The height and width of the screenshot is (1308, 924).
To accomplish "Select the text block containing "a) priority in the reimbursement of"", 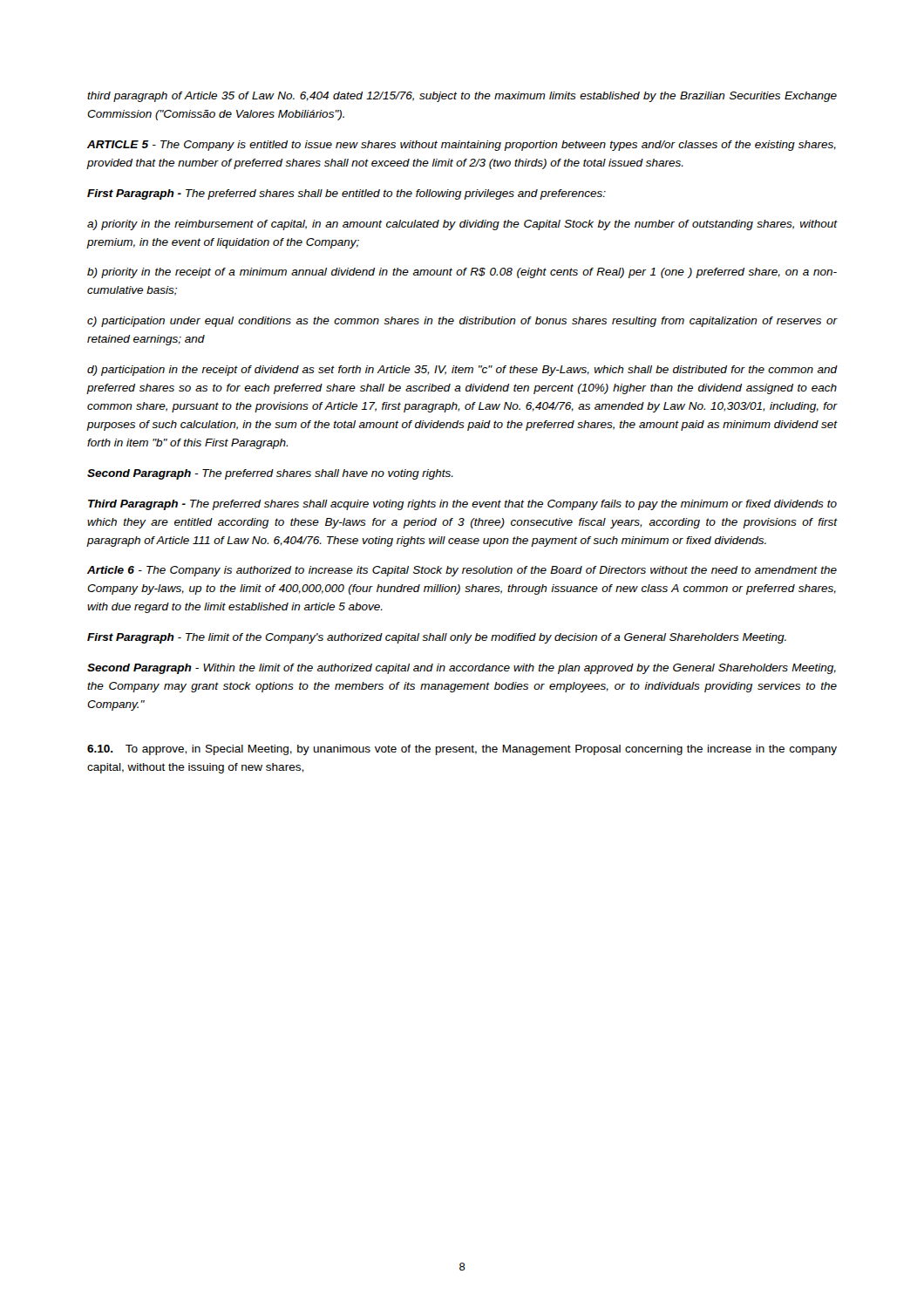I will [462, 232].
